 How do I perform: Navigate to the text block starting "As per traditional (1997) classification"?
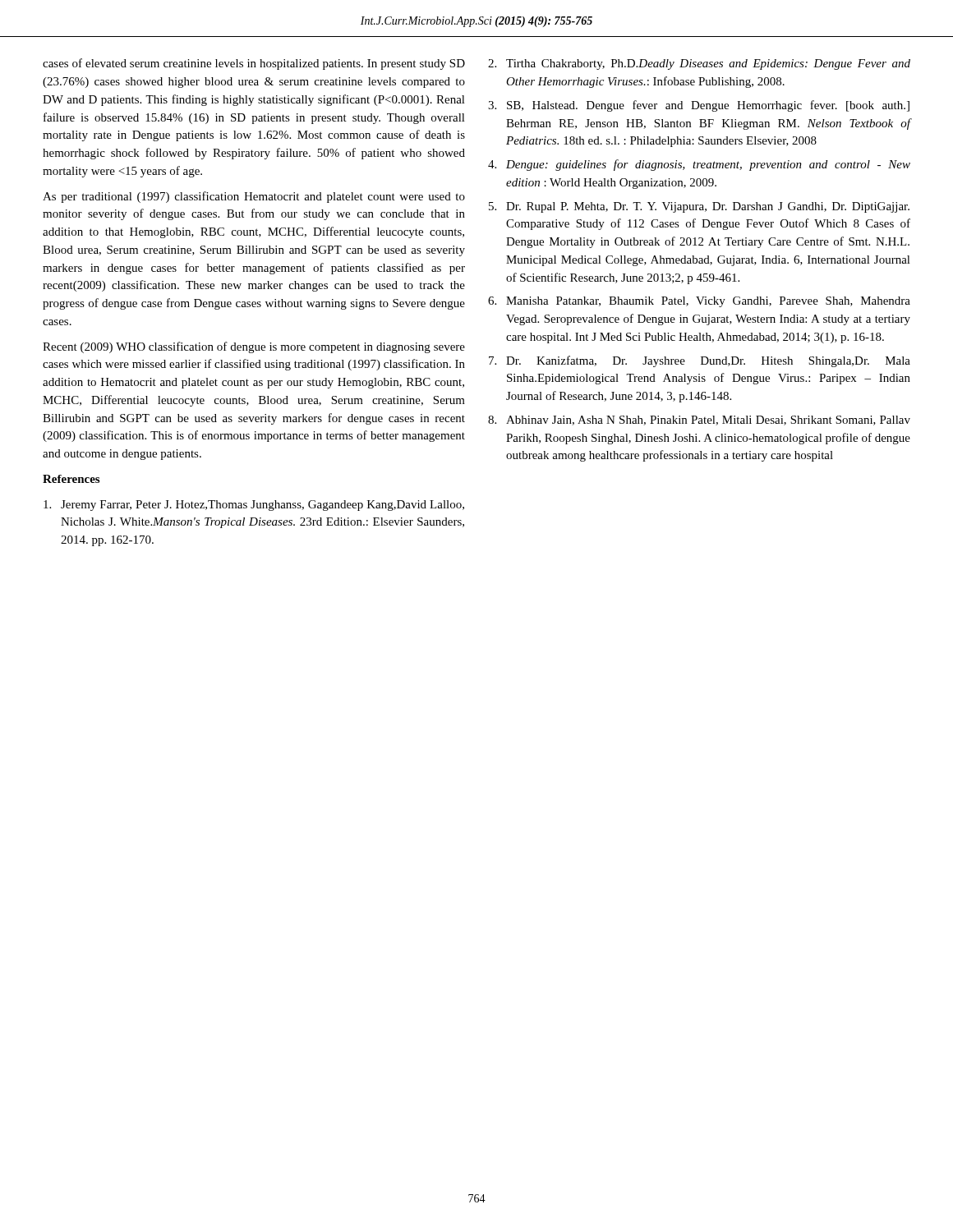(254, 259)
